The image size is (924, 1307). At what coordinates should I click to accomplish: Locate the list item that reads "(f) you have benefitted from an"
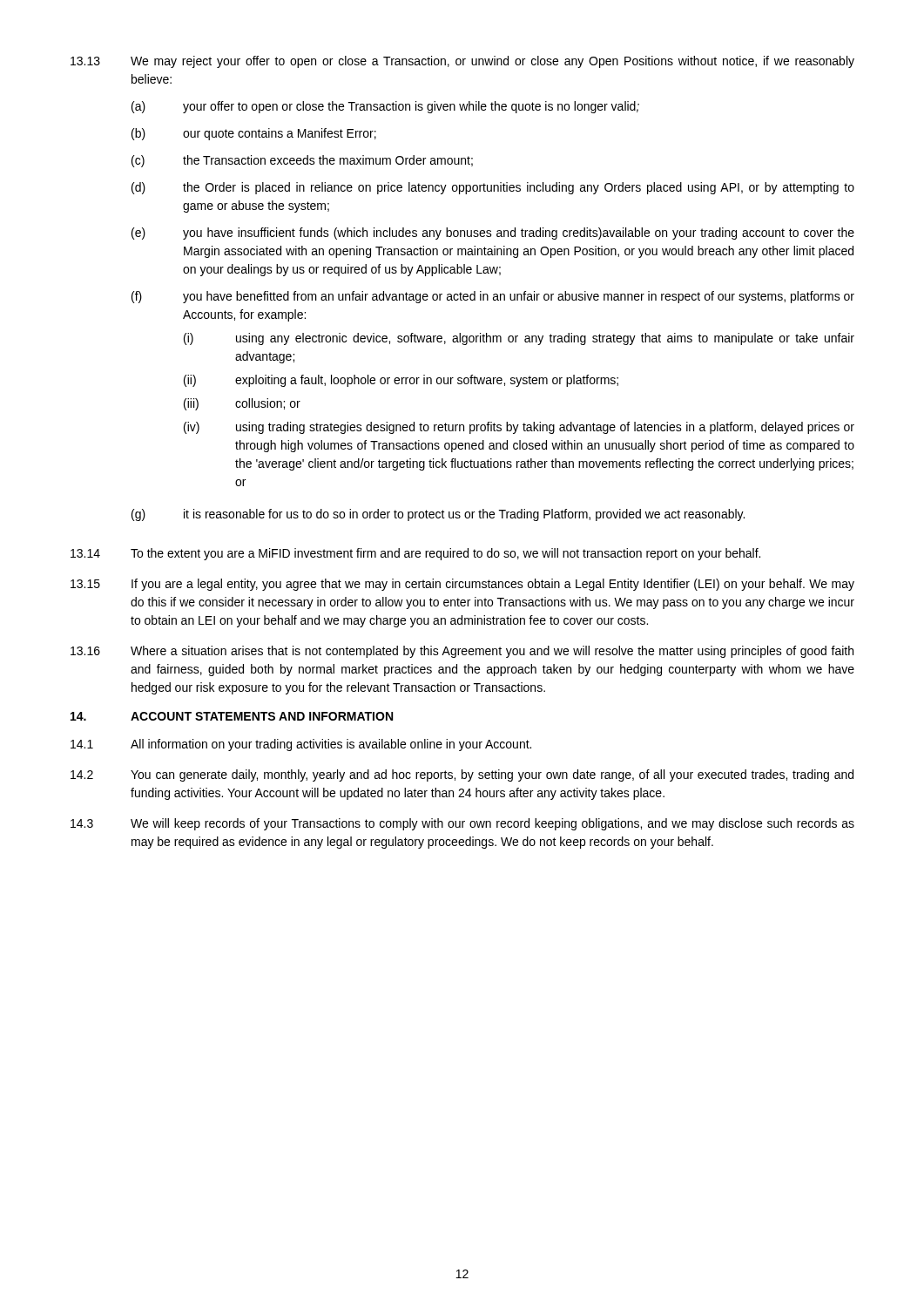492,392
